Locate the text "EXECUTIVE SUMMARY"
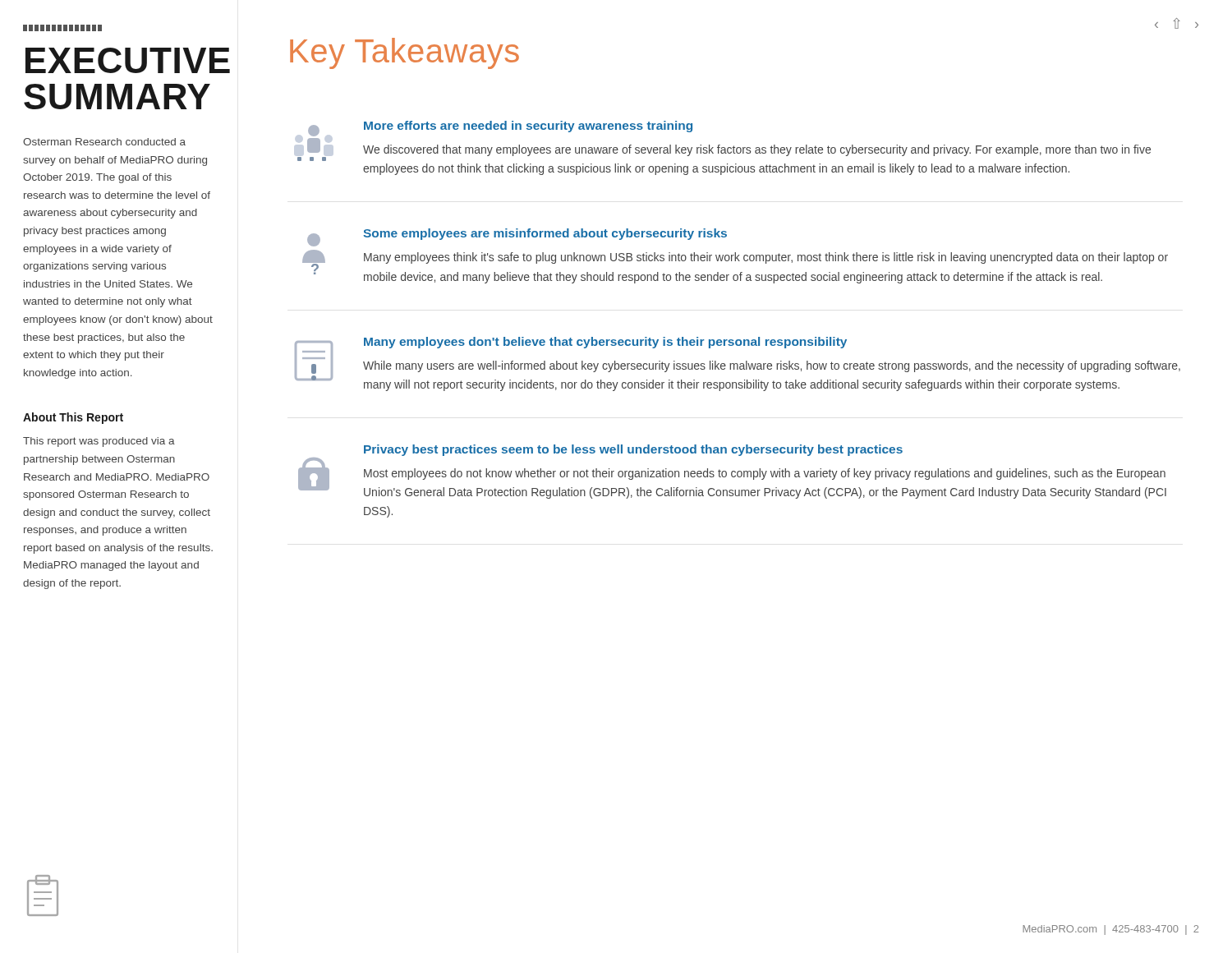Screen dimensions: 953x1232 point(119,79)
